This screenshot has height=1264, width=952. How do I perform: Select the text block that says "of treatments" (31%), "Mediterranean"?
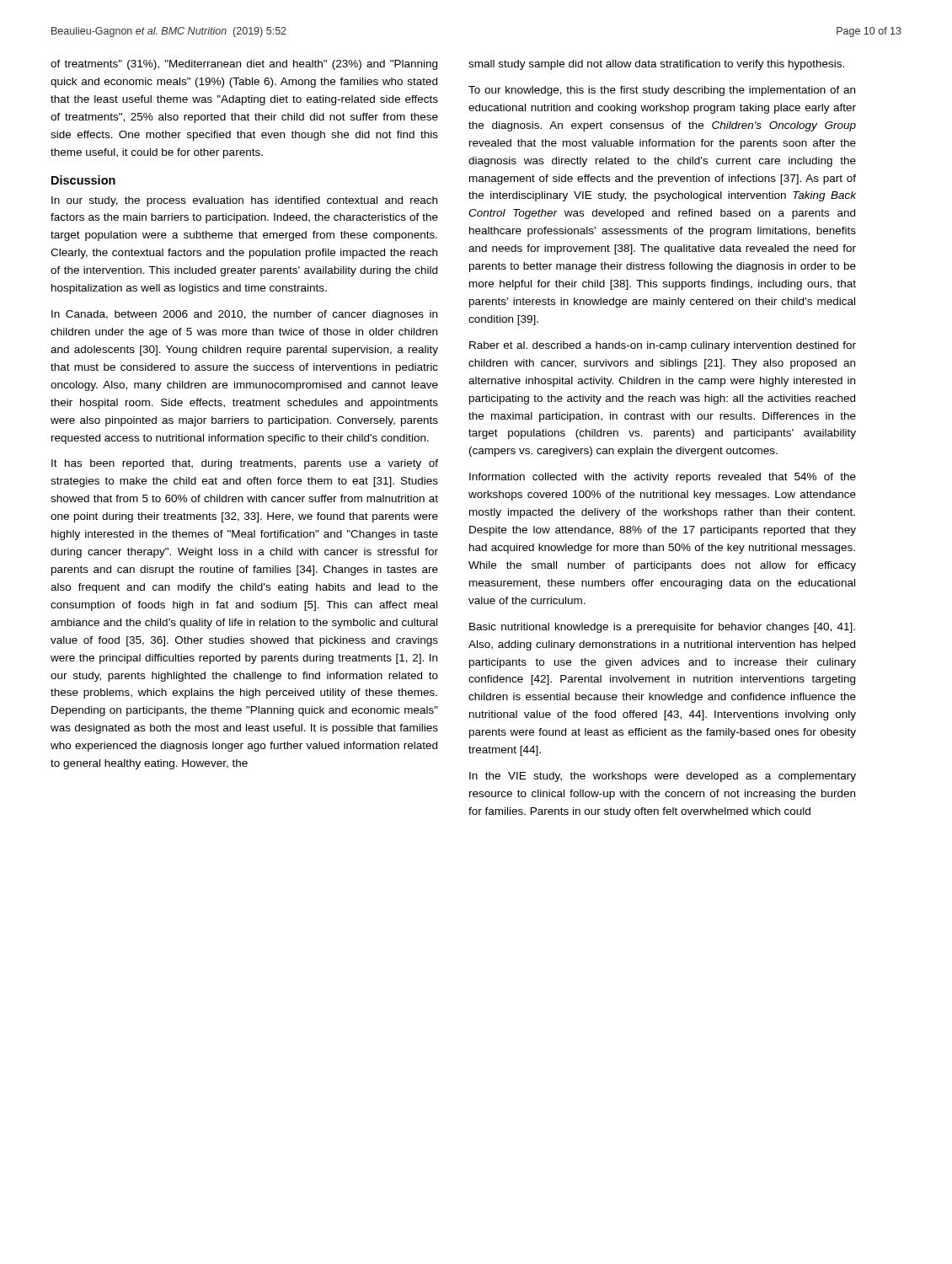[244, 109]
